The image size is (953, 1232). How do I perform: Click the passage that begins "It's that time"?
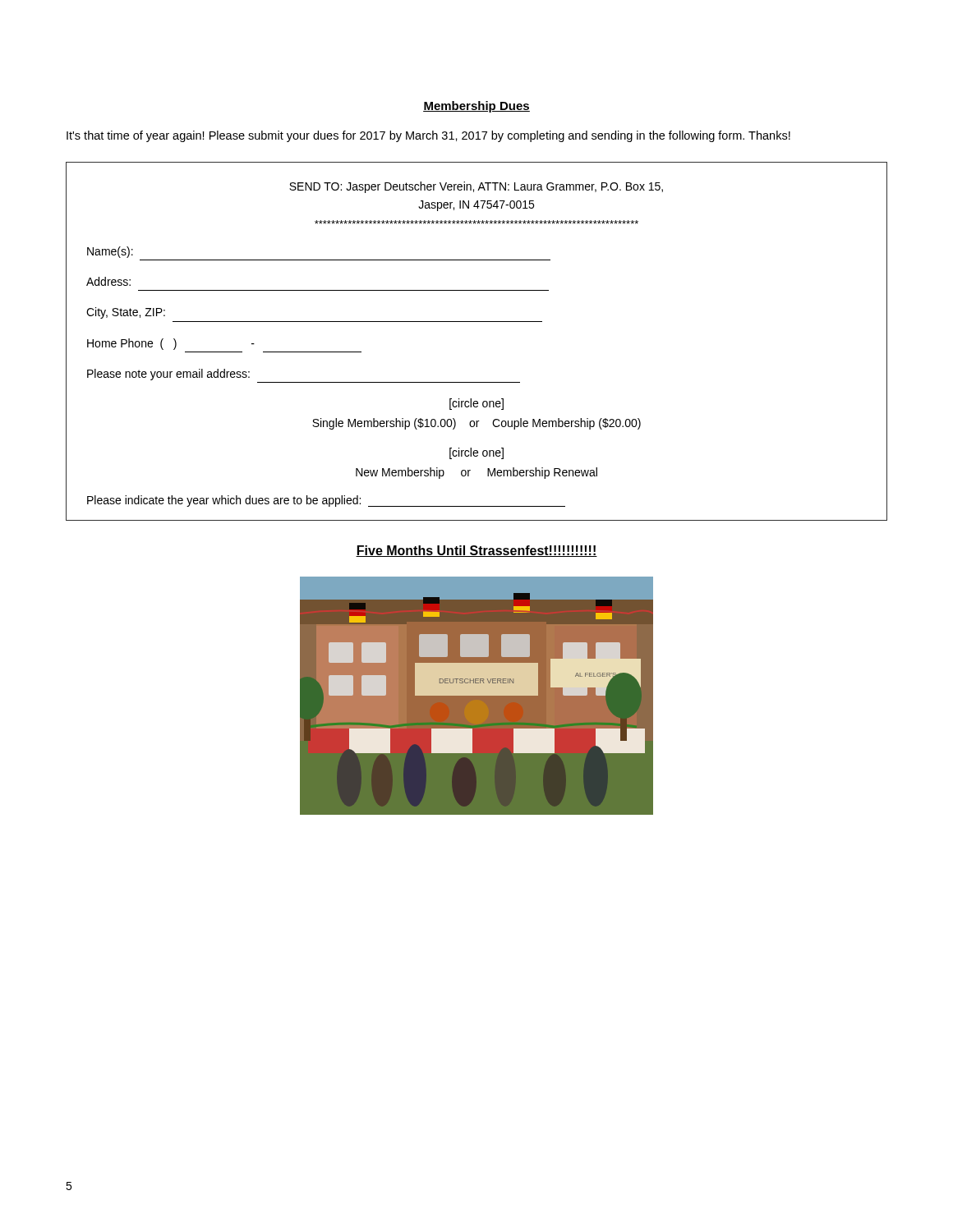pyautogui.click(x=428, y=136)
